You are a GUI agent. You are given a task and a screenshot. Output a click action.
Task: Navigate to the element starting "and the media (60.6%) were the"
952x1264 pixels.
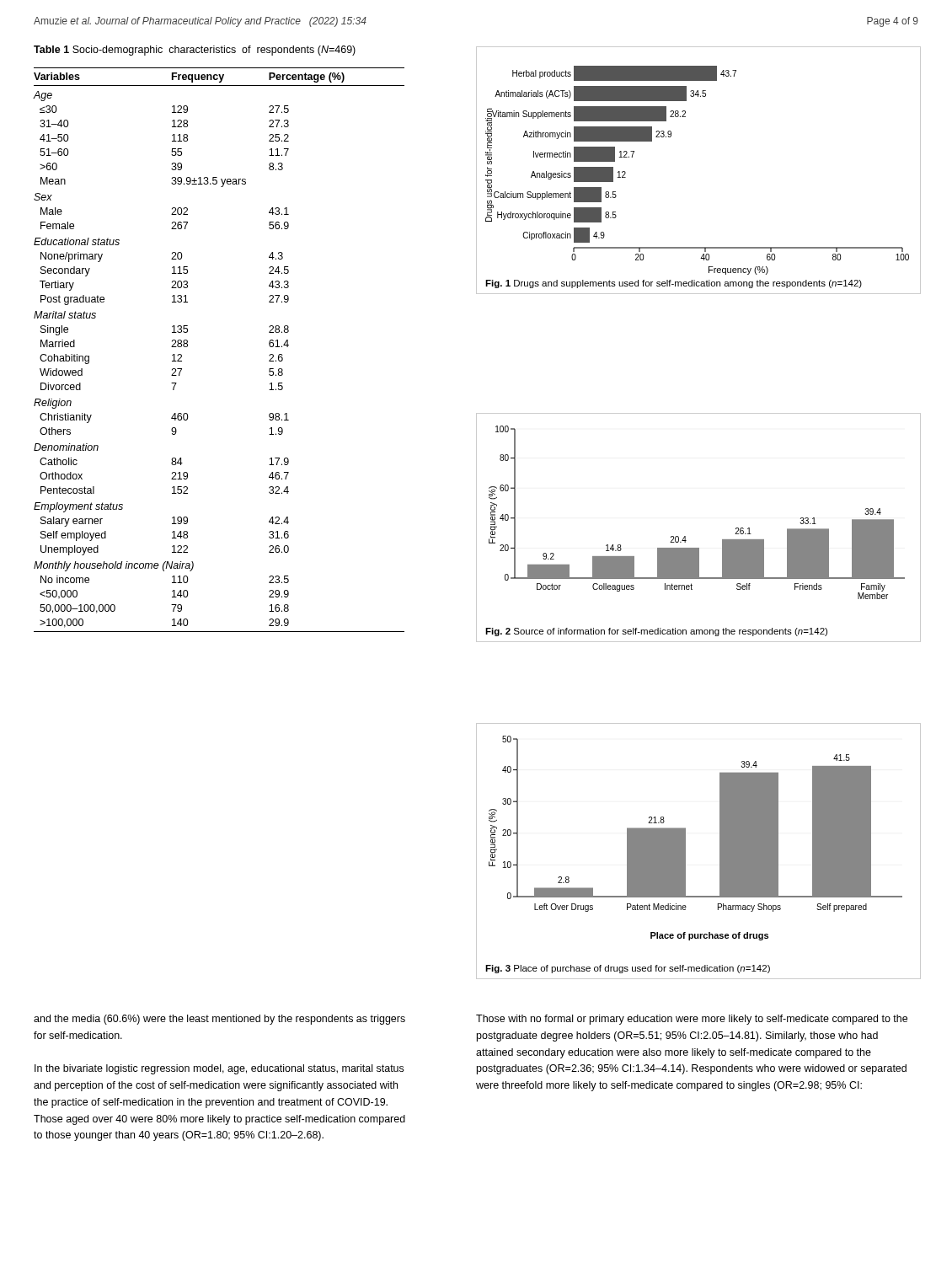pyautogui.click(x=220, y=1077)
